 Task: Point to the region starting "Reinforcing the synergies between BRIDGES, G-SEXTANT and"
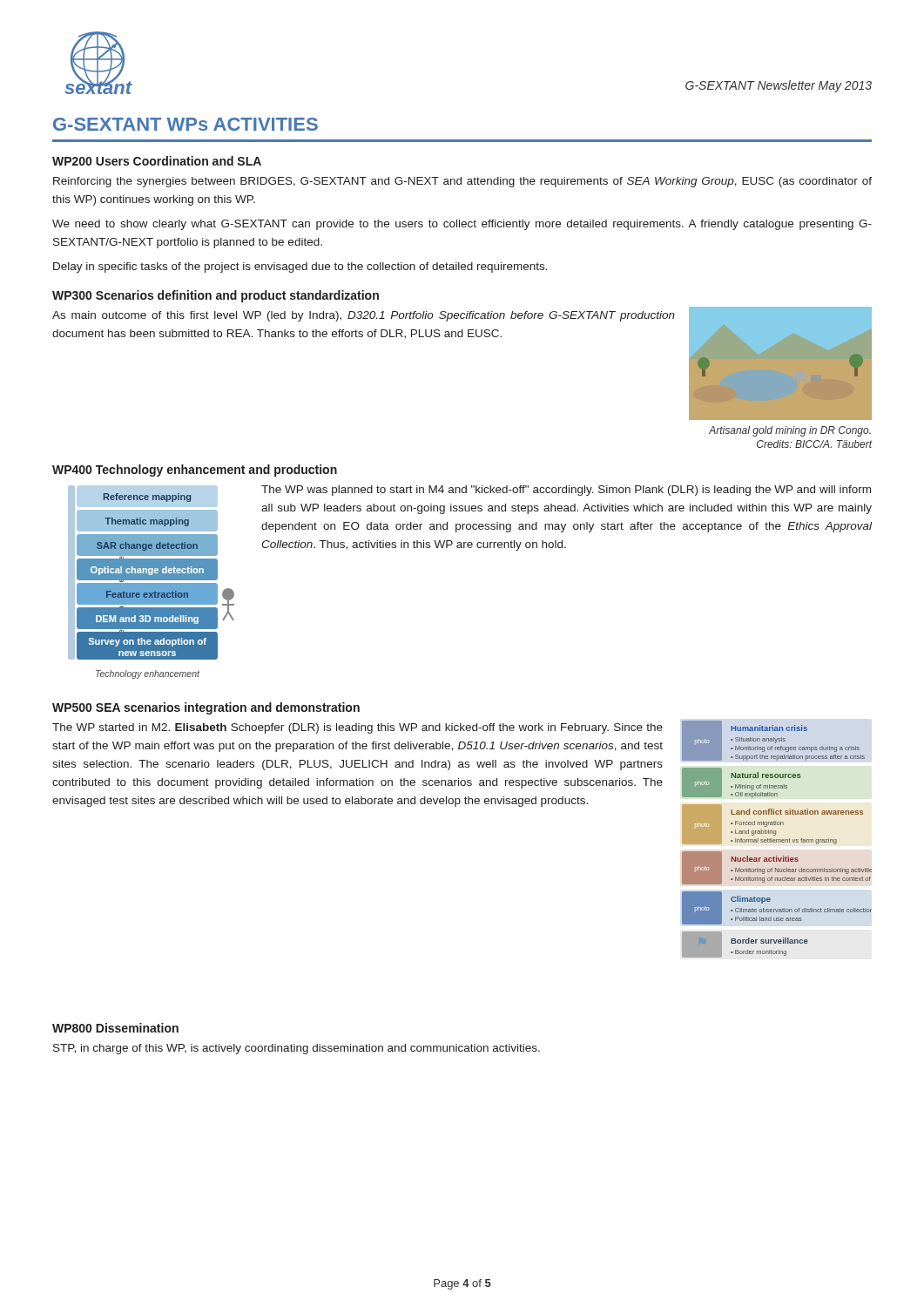click(x=462, y=190)
